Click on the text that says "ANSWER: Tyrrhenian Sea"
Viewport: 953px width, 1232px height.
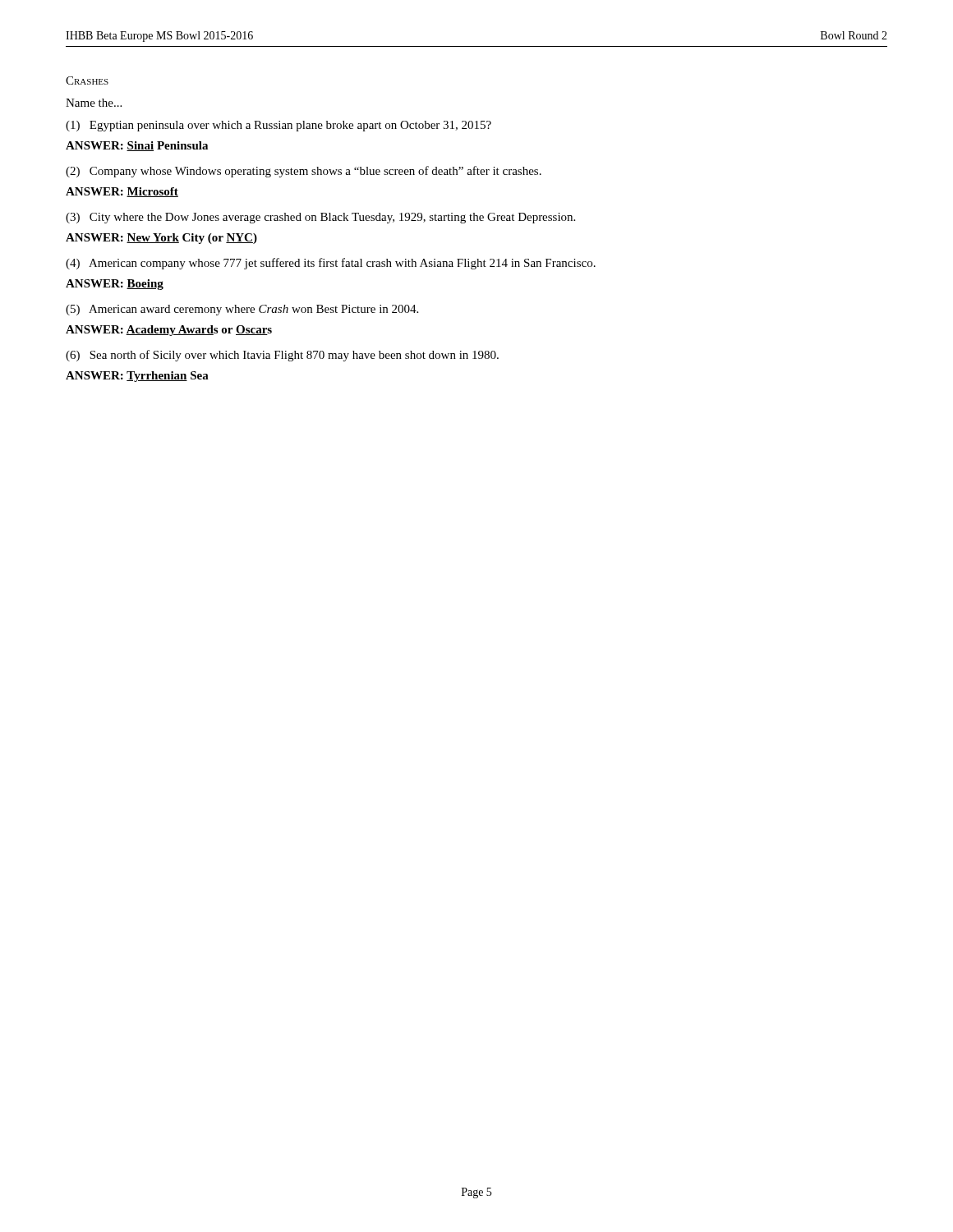pos(137,375)
